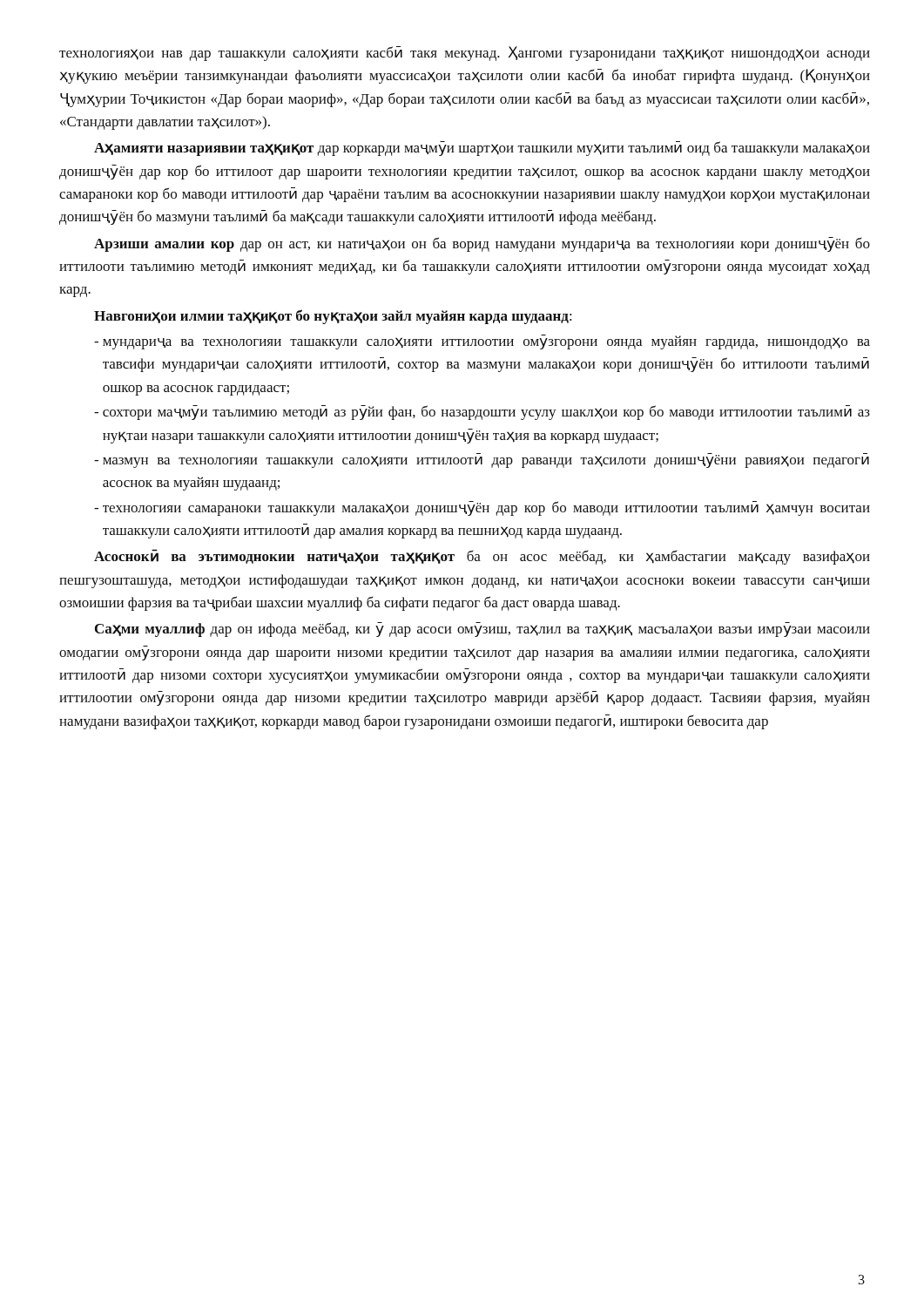Find the text block with the text "Асоснокӣ ва эътимоднокии натиҷаҳои"

(465, 580)
